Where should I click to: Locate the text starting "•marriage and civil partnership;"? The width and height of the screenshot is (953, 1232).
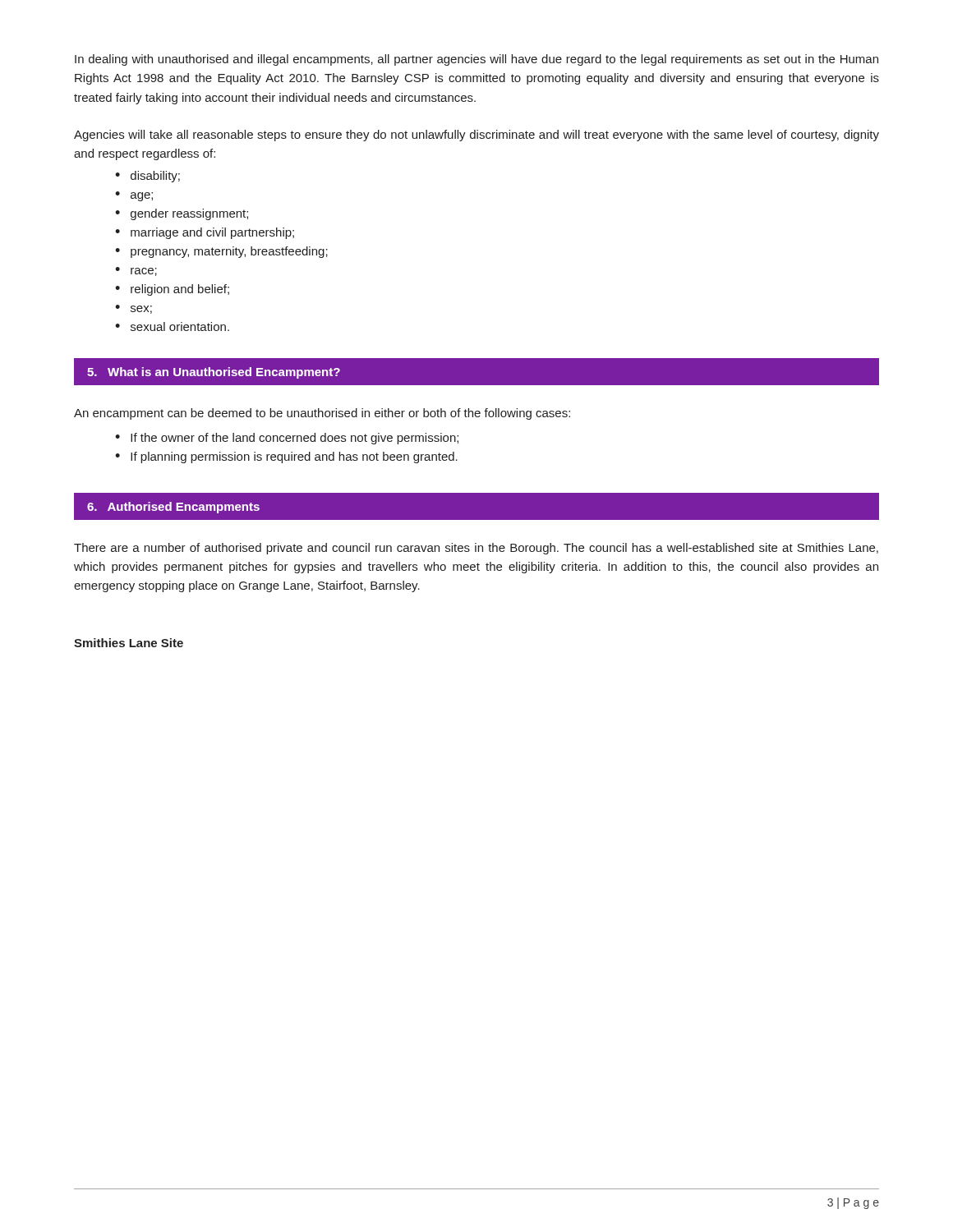point(205,232)
